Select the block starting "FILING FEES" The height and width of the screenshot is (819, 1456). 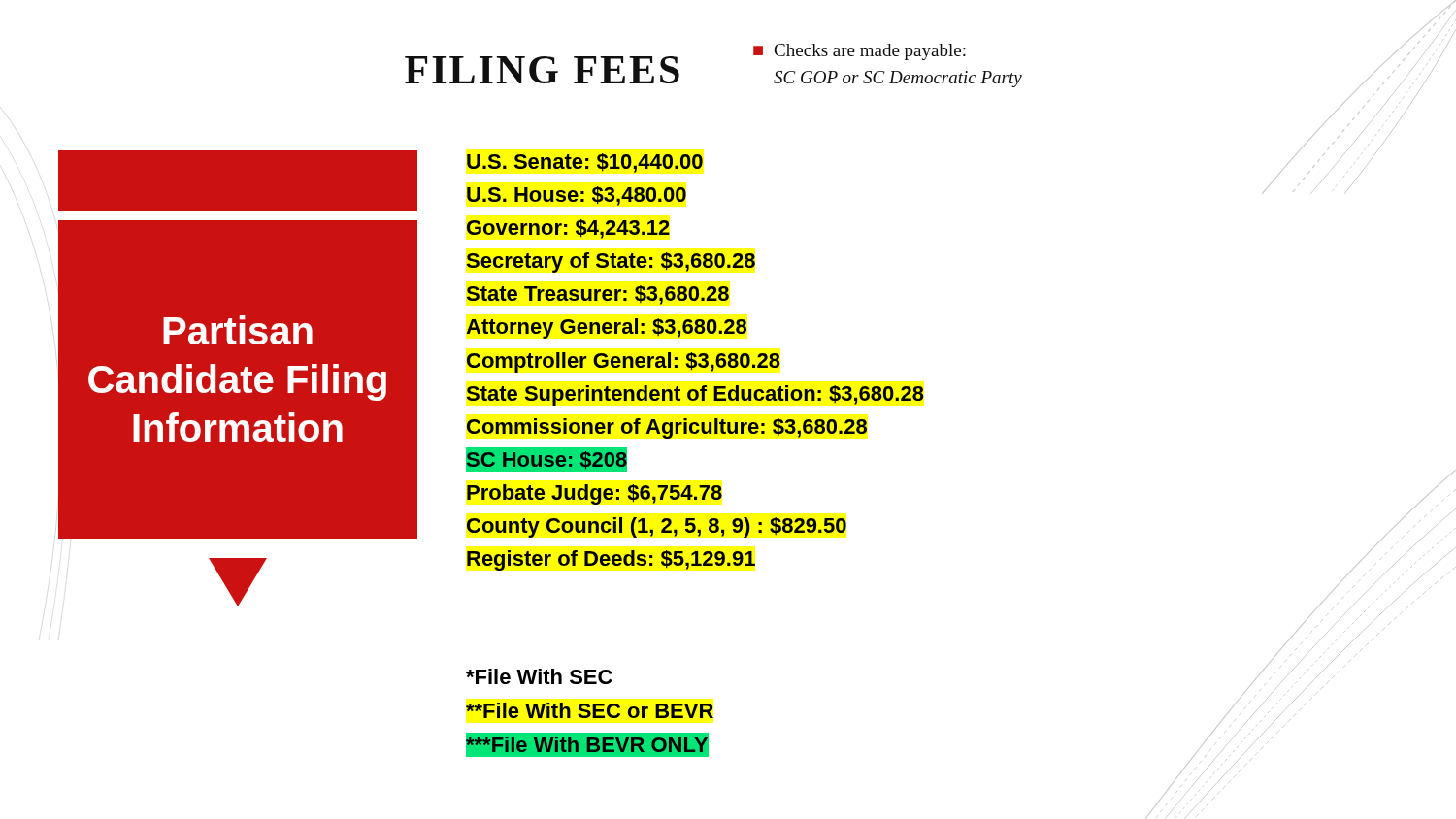(544, 70)
